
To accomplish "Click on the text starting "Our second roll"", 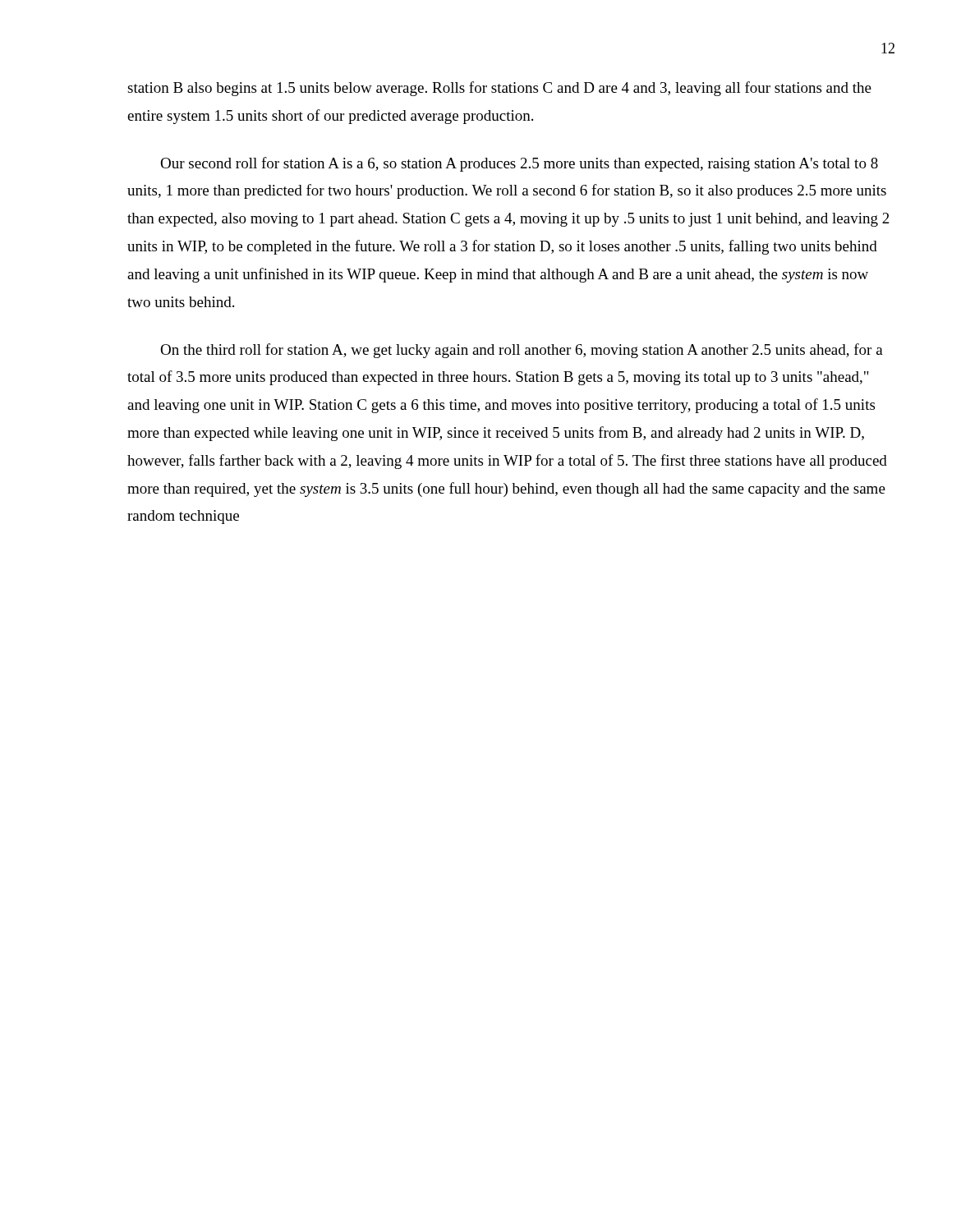I will [509, 232].
